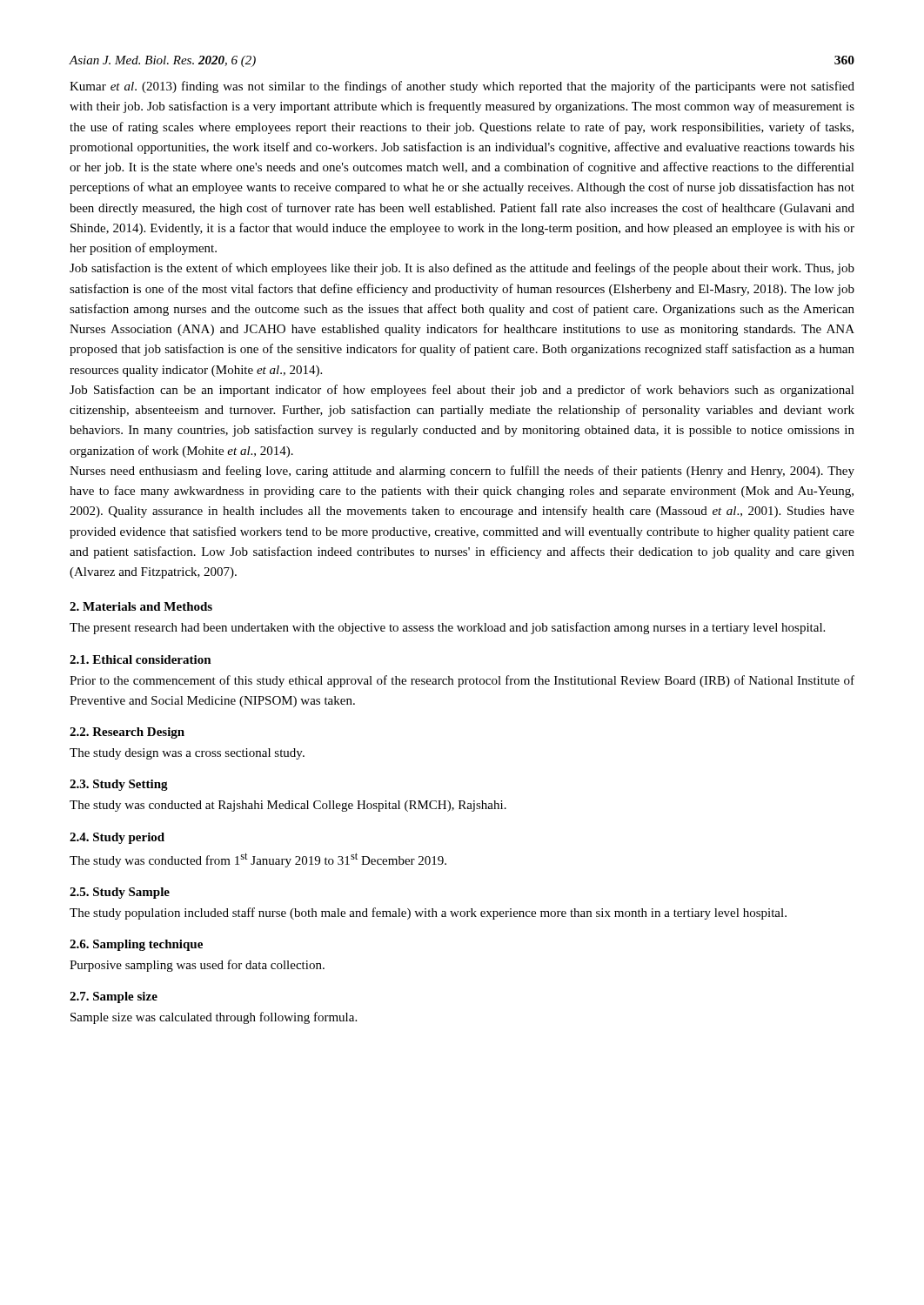Find "2.3. Study Setting" on this page

119,784
